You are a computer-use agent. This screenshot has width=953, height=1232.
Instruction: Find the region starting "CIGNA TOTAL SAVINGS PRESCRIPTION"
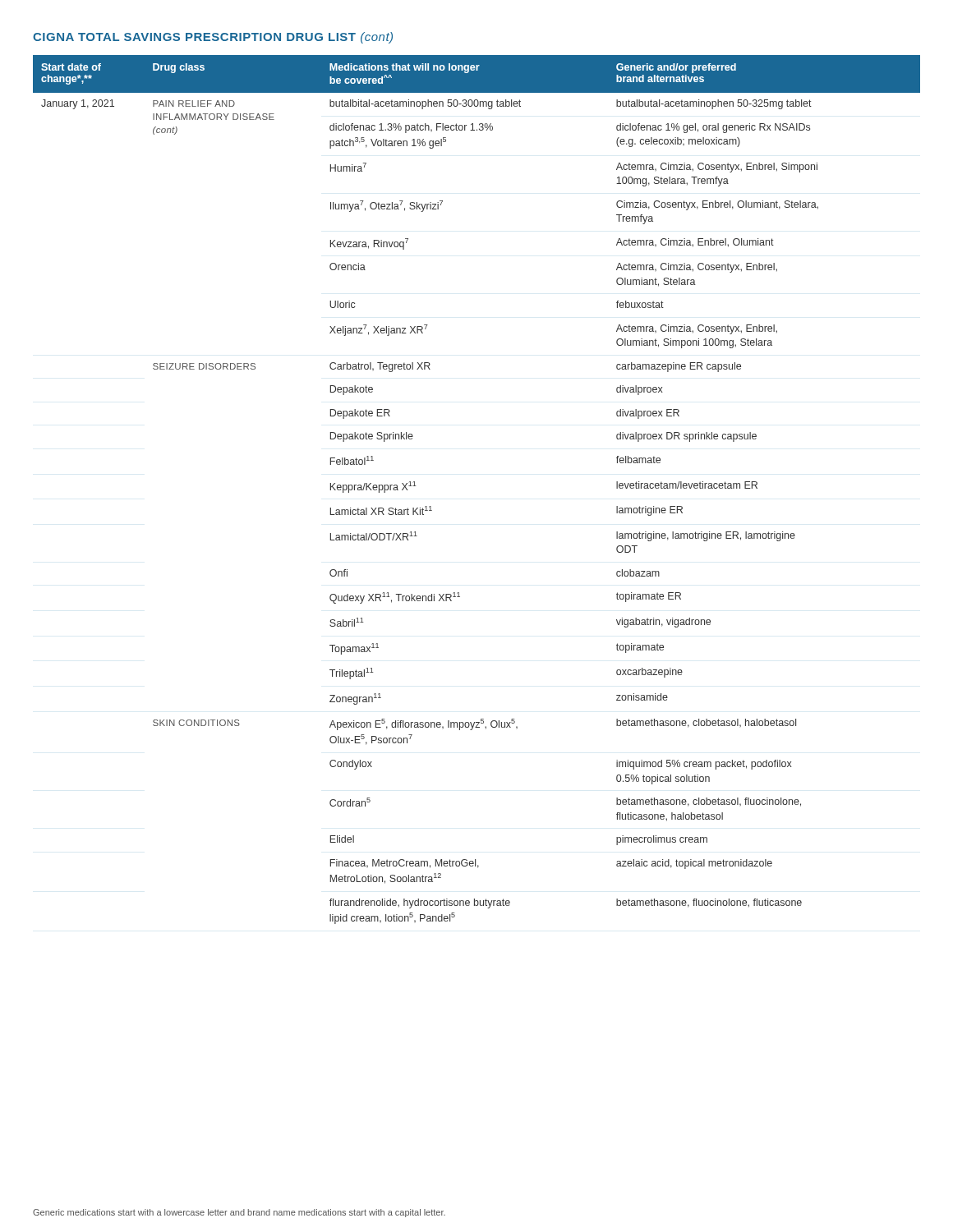[213, 37]
